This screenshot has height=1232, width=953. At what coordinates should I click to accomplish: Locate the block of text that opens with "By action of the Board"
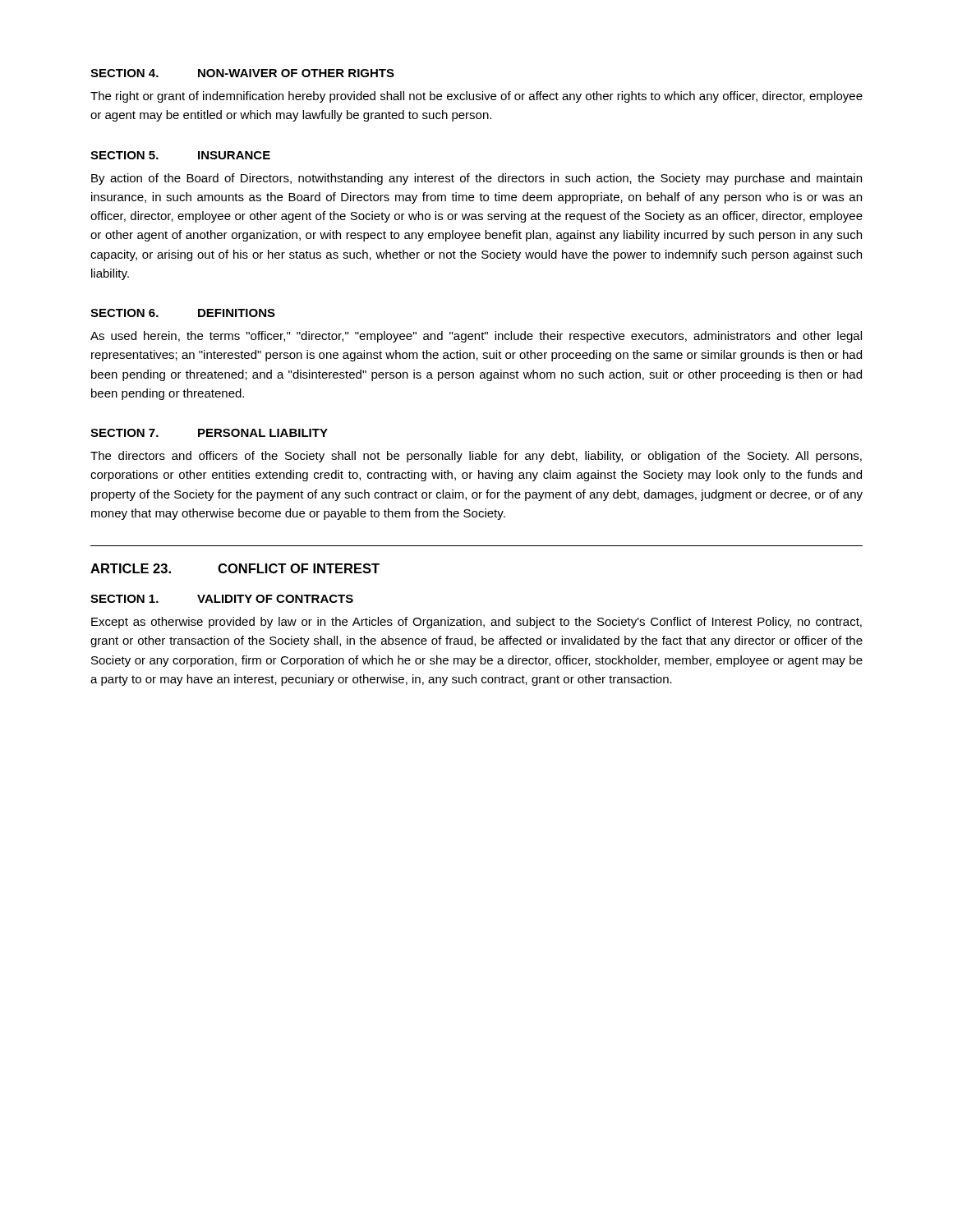476,225
